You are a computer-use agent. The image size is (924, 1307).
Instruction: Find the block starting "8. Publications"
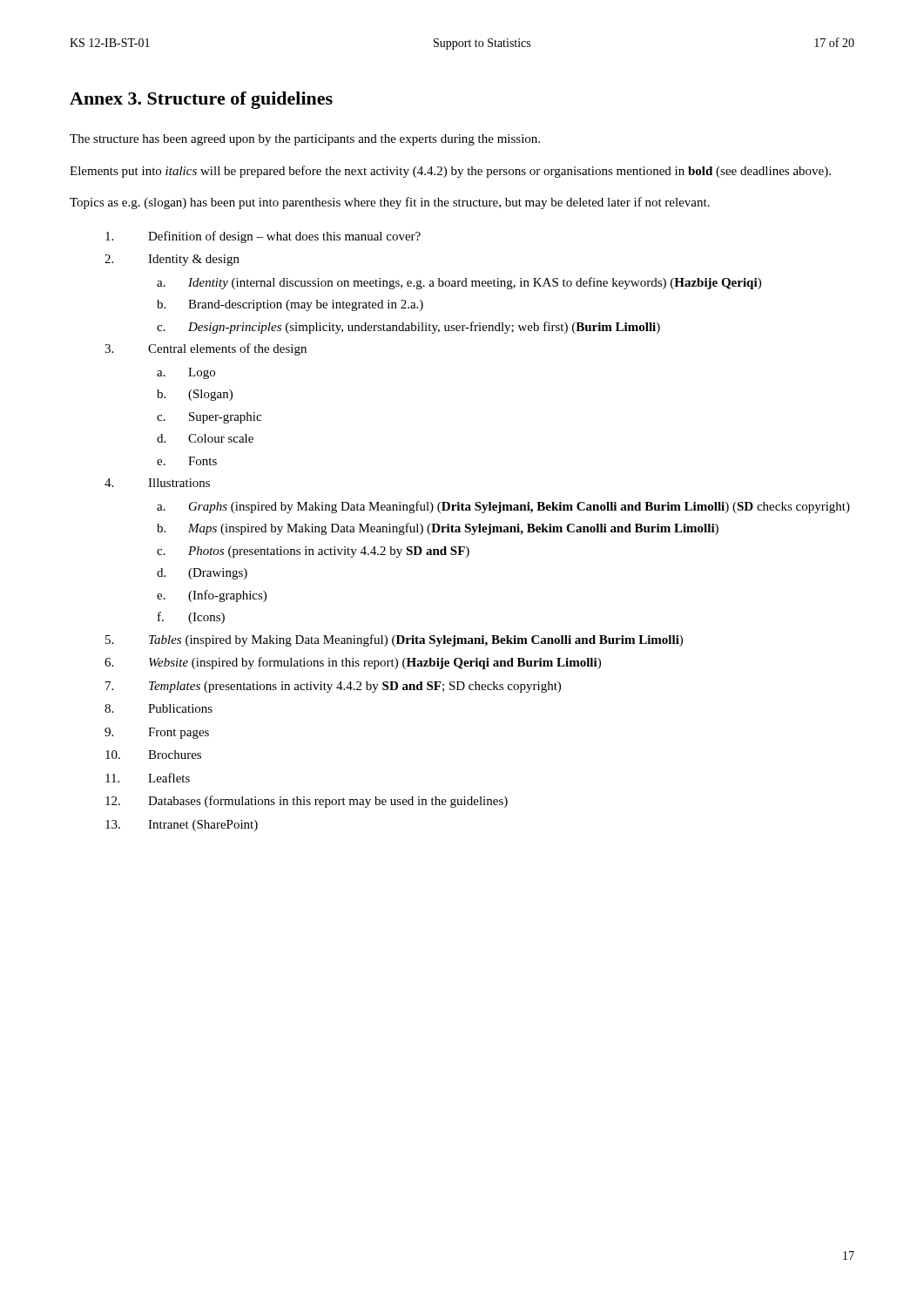tap(158, 708)
